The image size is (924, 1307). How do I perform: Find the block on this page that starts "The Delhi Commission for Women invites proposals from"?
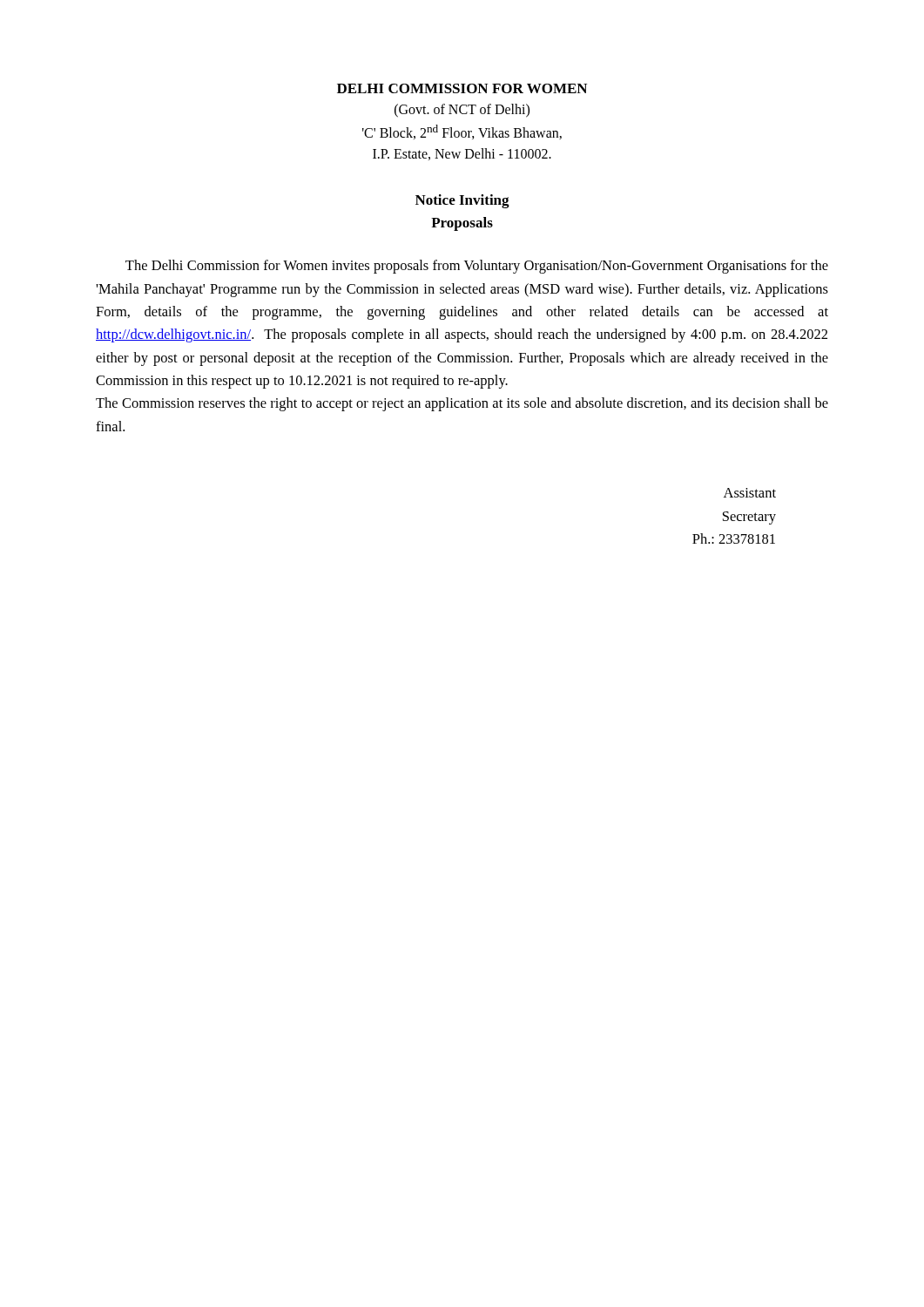pos(462,346)
